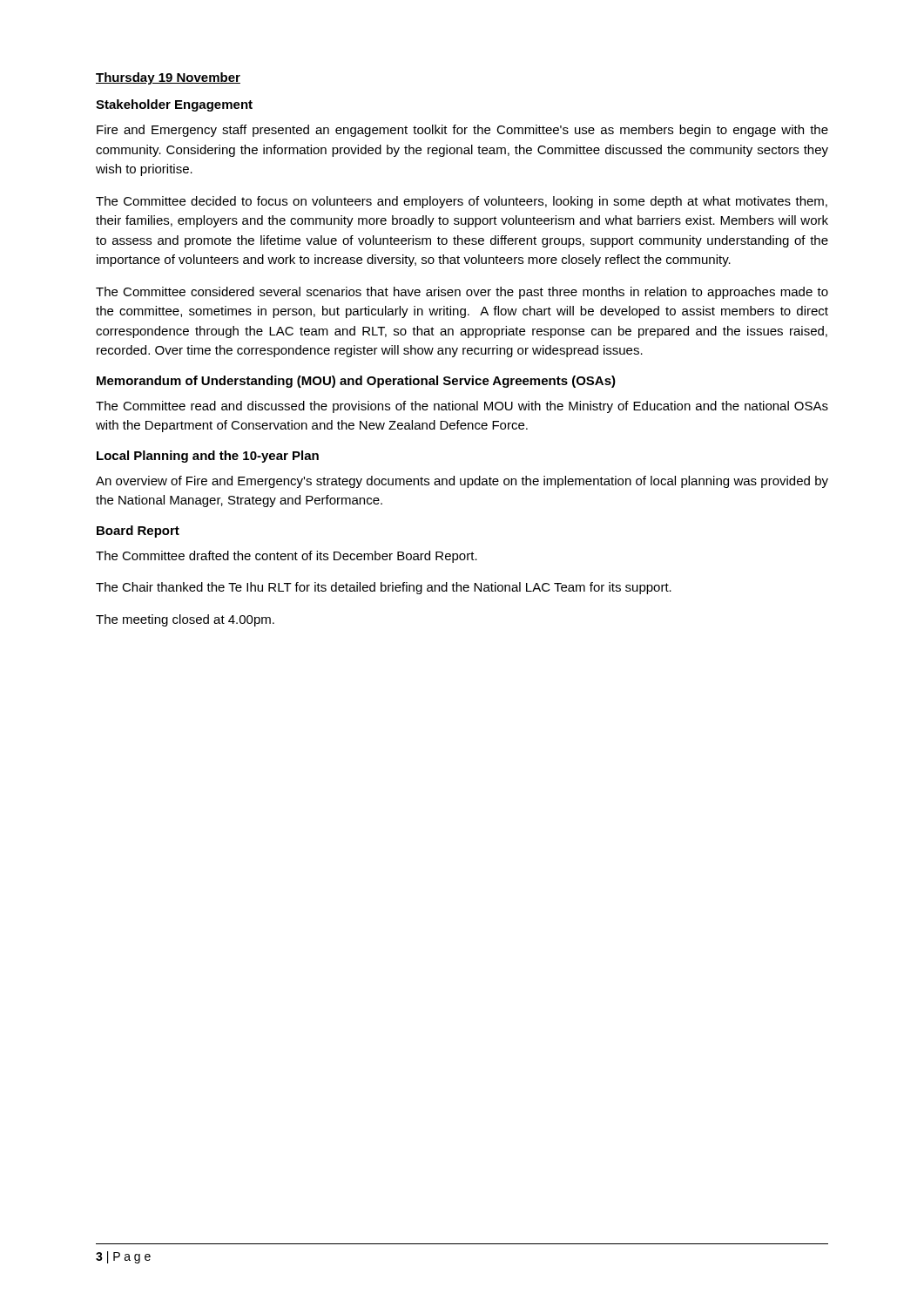Select the section header that says "Board Report"
924x1307 pixels.
tap(138, 530)
